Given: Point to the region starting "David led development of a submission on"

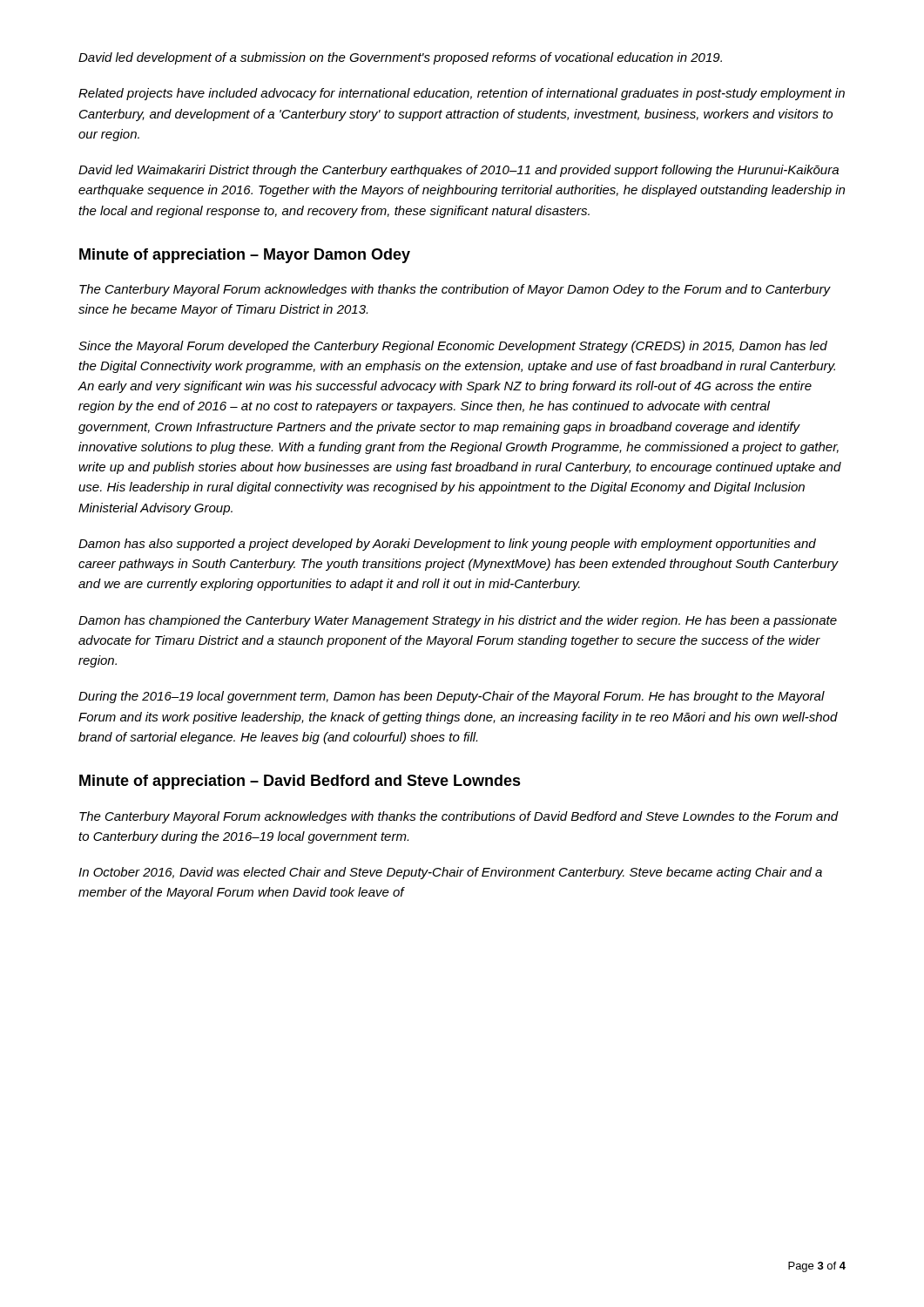Looking at the screenshot, I should coord(401,57).
